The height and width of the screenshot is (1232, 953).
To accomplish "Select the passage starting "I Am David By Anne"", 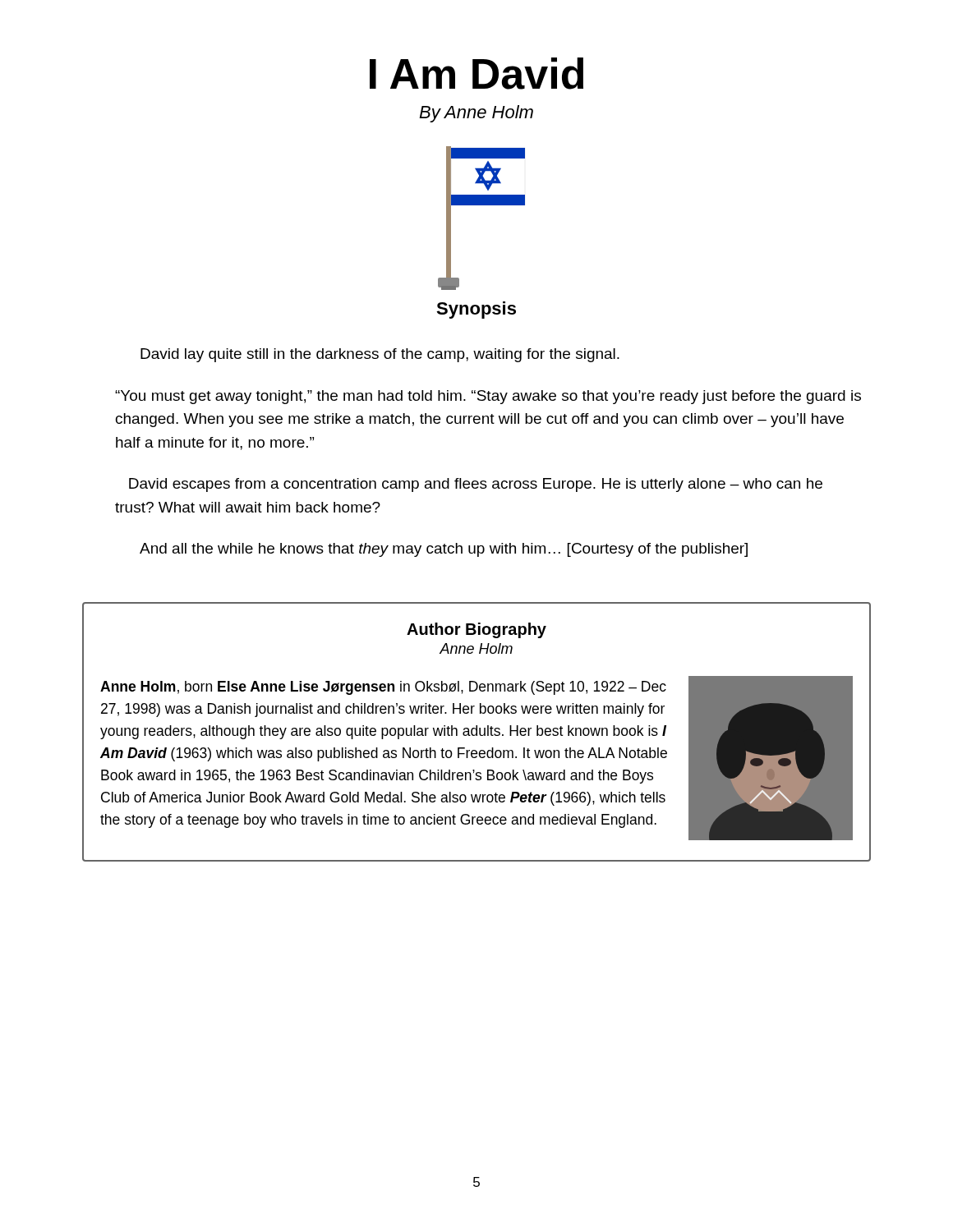I will (476, 86).
